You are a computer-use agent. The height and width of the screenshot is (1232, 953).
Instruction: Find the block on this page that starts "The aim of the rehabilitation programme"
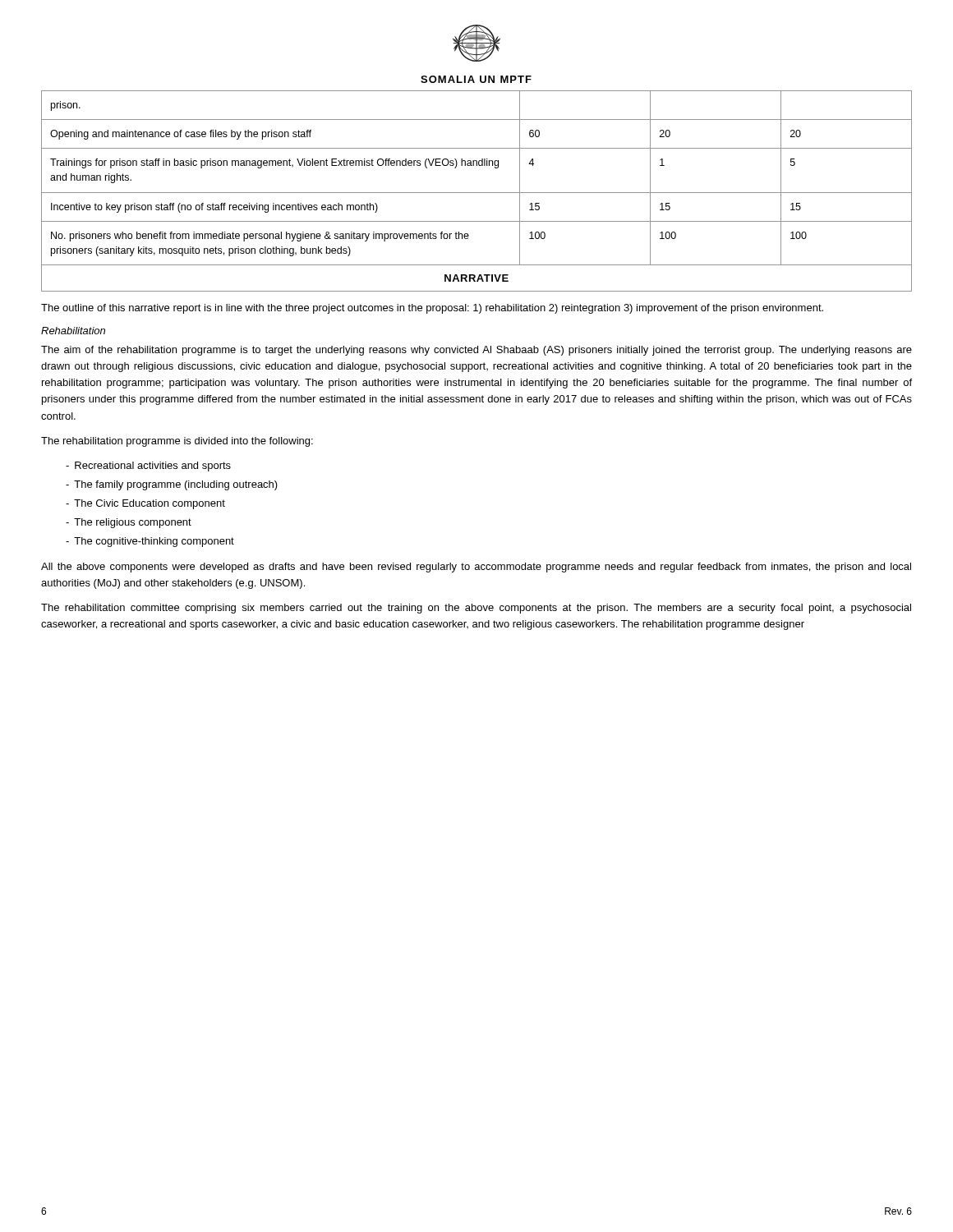476,383
